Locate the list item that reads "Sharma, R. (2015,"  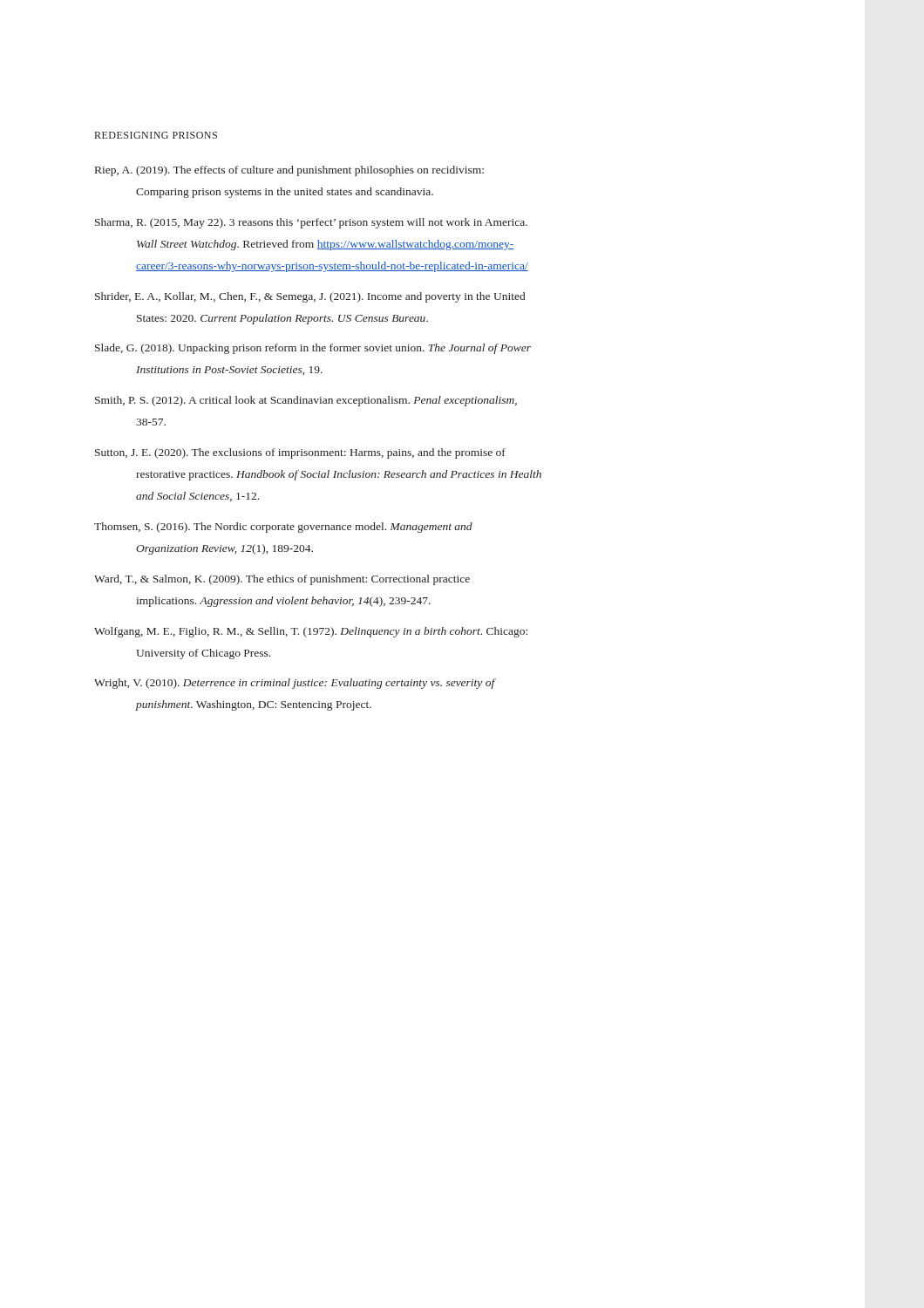pyautogui.click(x=311, y=222)
